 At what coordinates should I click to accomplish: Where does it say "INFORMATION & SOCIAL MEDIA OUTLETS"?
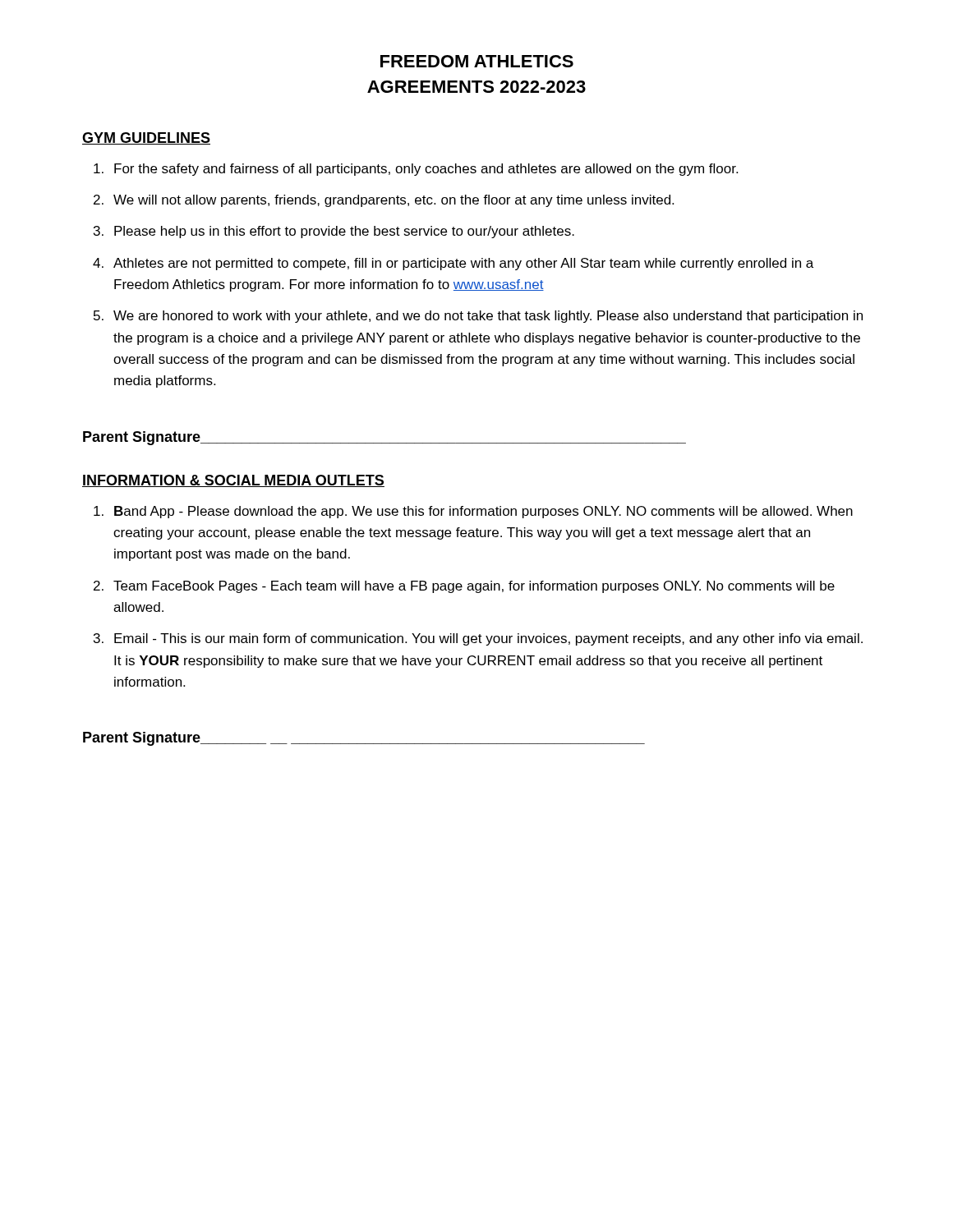click(x=233, y=480)
